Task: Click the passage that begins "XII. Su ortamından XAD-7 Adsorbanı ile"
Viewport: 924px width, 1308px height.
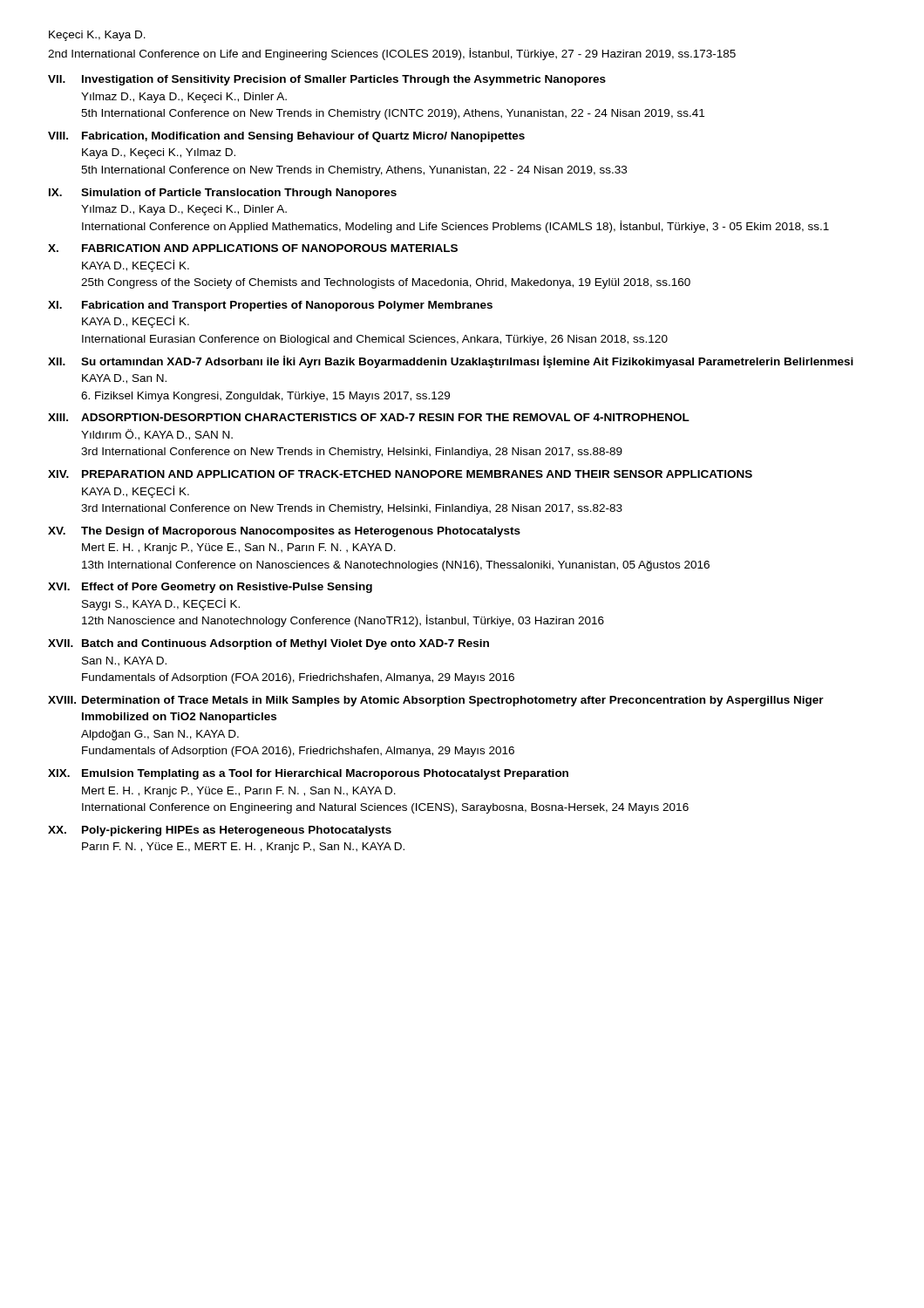Action: [x=451, y=362]
